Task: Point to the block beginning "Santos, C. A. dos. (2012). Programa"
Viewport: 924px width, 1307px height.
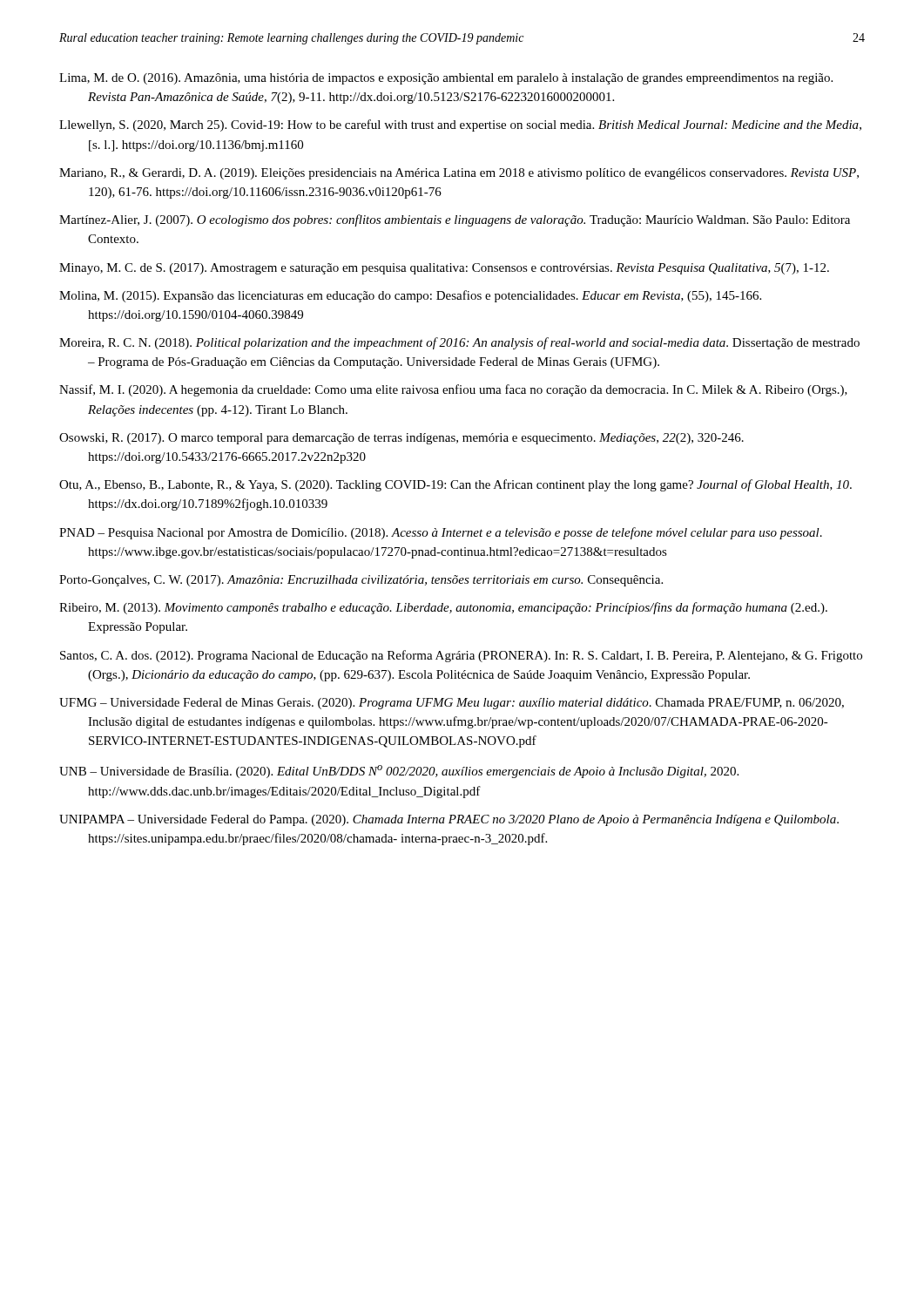Action: click(461, 664)
